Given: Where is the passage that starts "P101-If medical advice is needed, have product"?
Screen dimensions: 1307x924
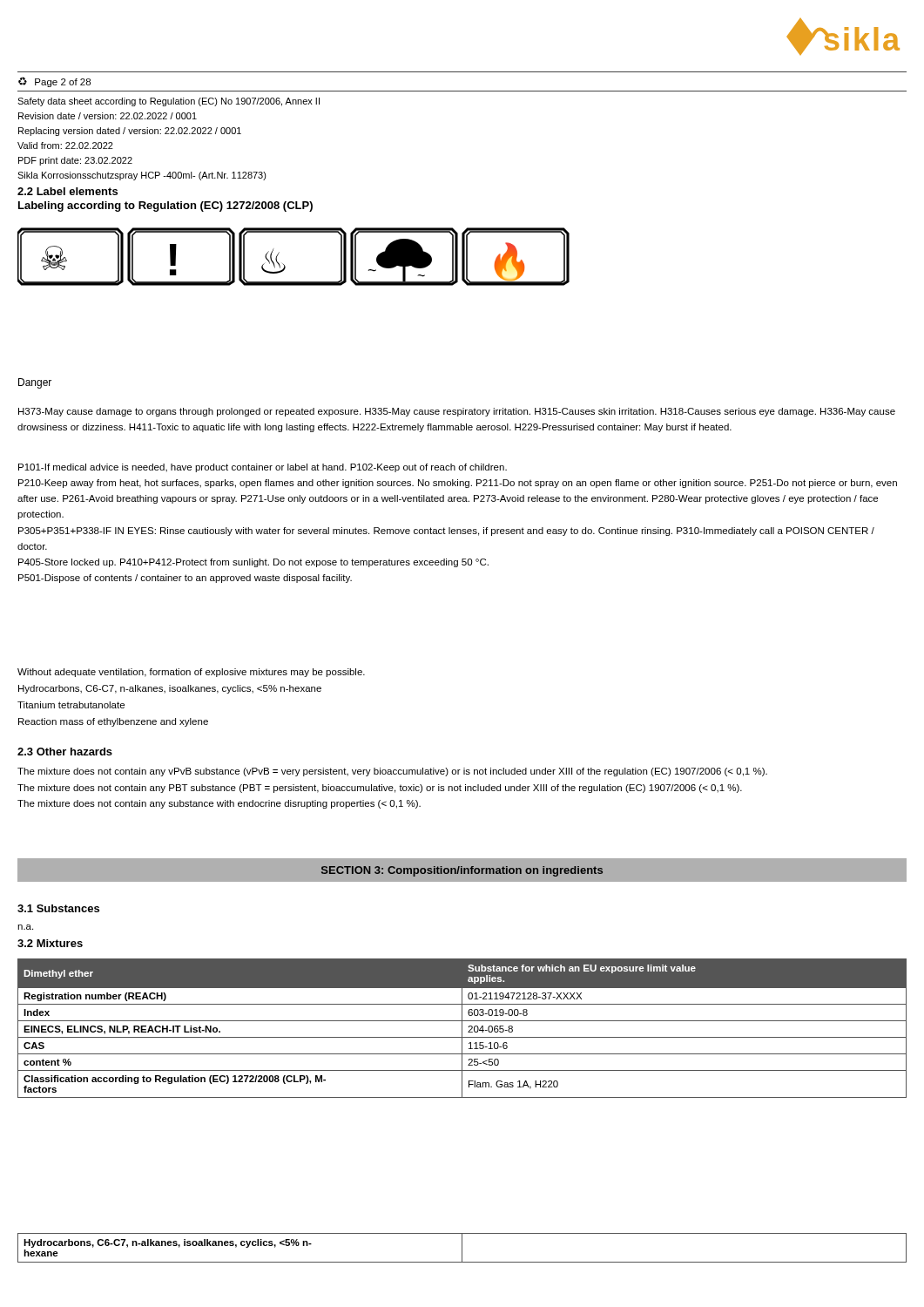Looking at the screenshot, I should click(458, 522).
